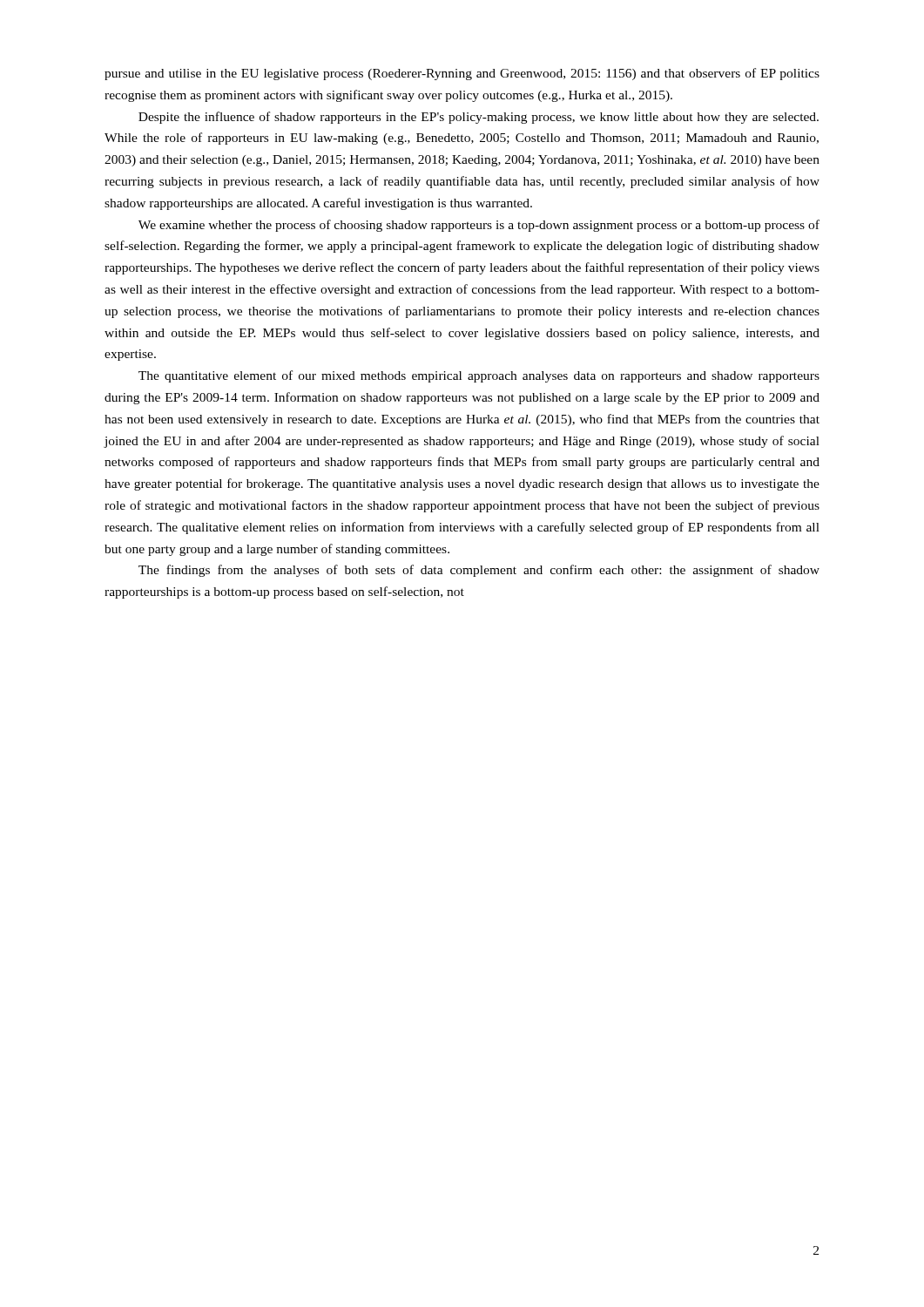This screenshot has width=924, height=1307.
Task: Select the text block starting "The findings from the"
Action: (x=462, y=581)
